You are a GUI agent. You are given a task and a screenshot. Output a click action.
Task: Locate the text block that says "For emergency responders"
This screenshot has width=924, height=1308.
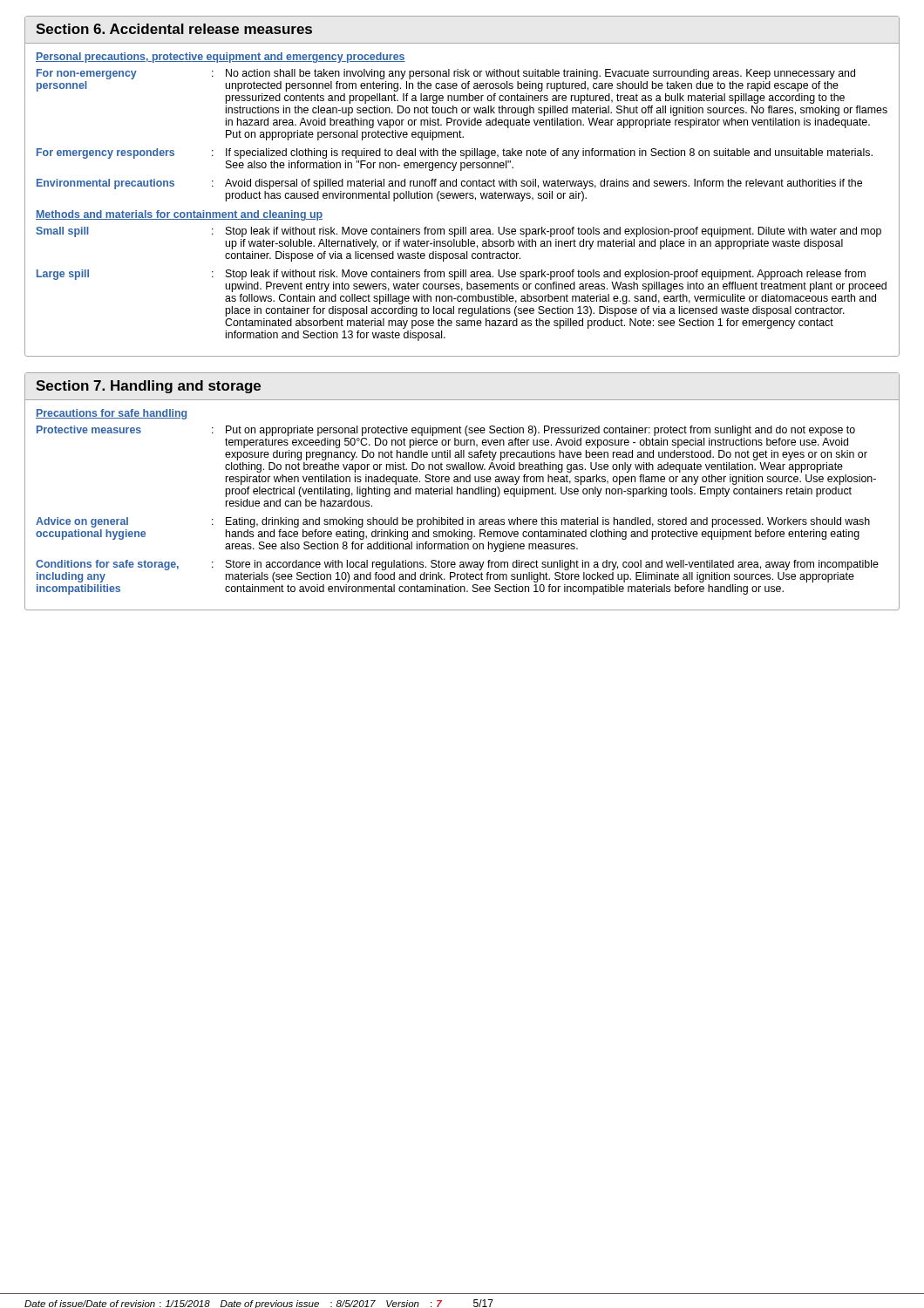click(462, 159)
